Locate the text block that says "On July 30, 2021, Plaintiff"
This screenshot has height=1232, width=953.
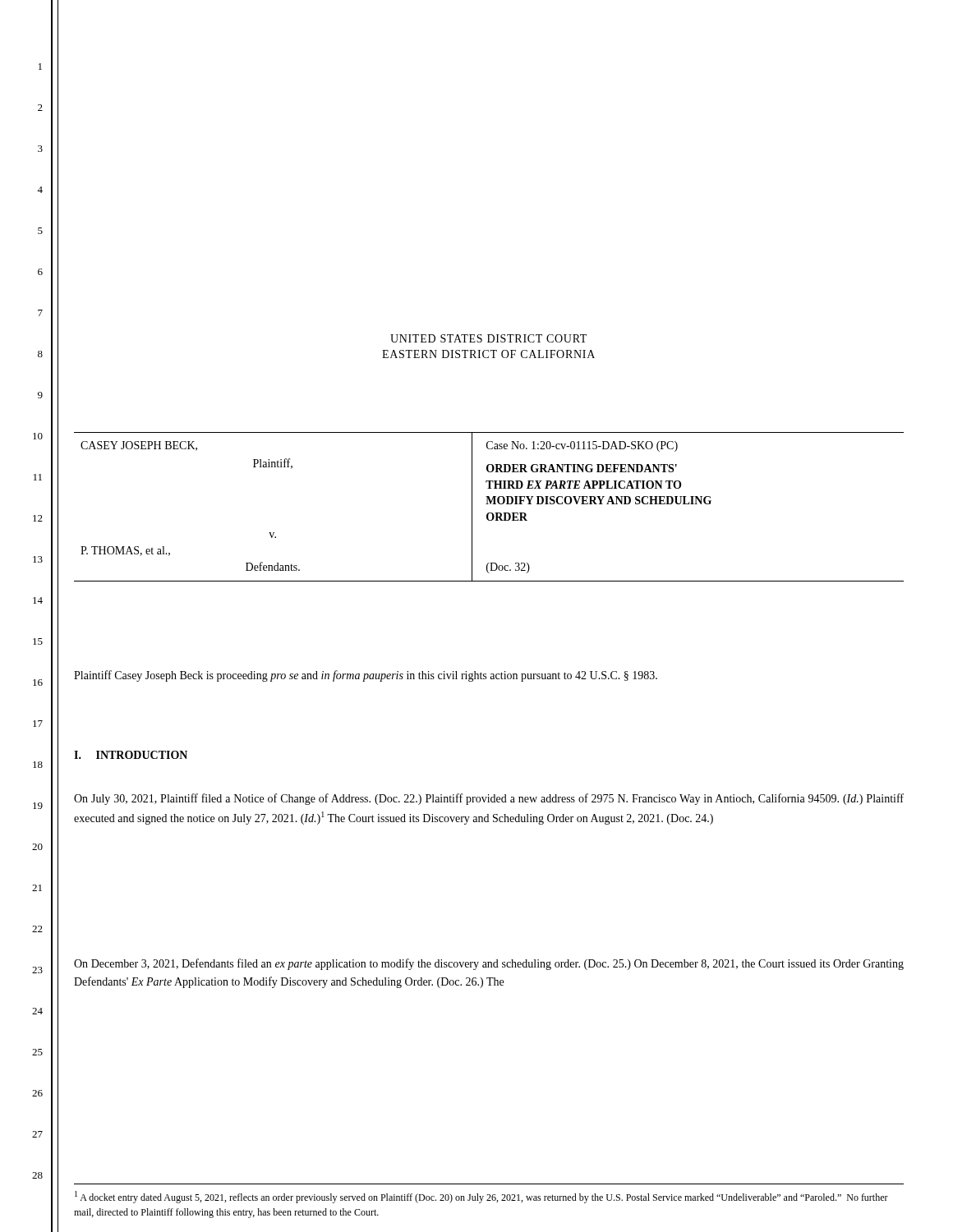click(x=489, y=809)
